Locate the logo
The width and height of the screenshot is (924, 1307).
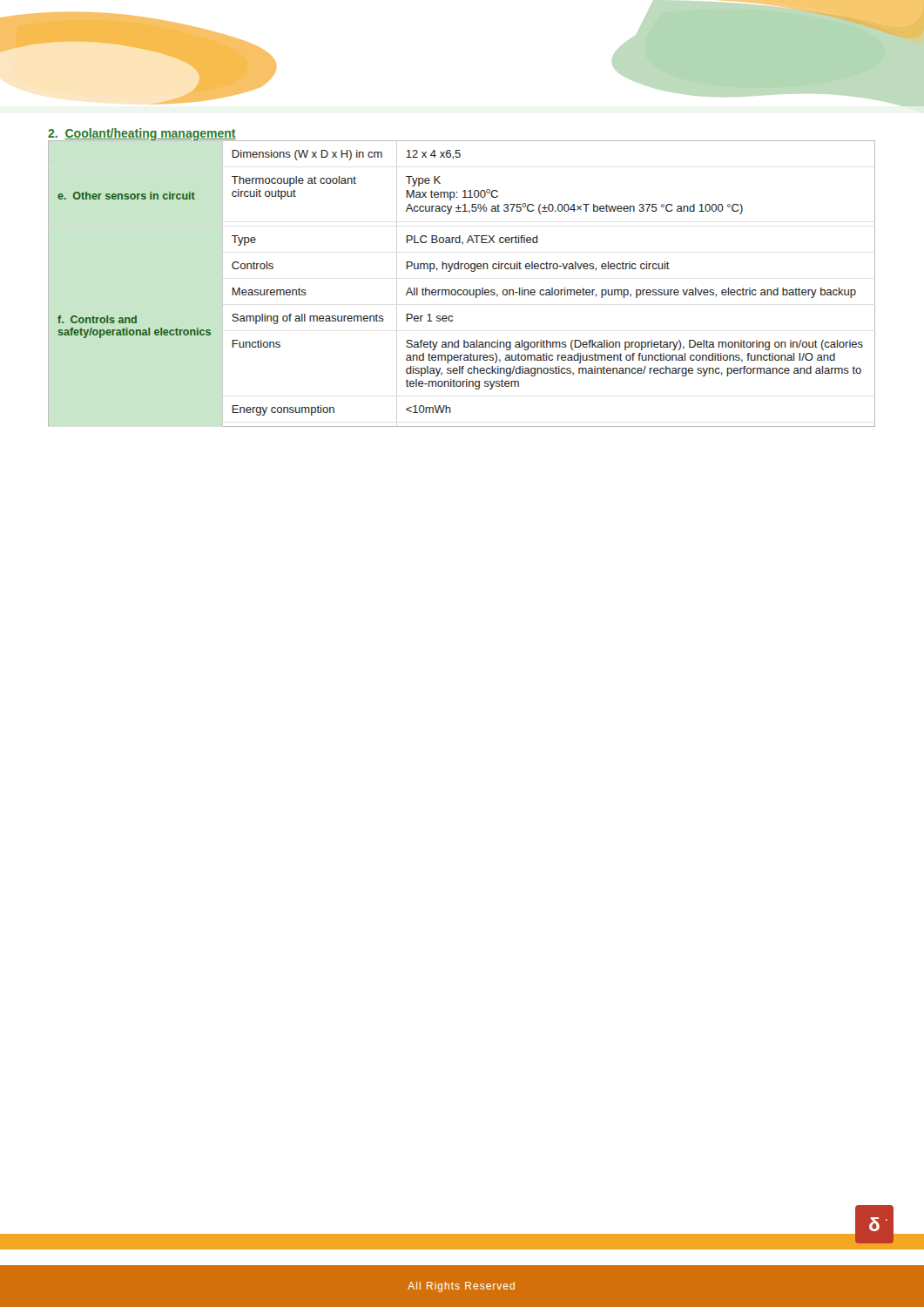click(x=874, y=1226)
